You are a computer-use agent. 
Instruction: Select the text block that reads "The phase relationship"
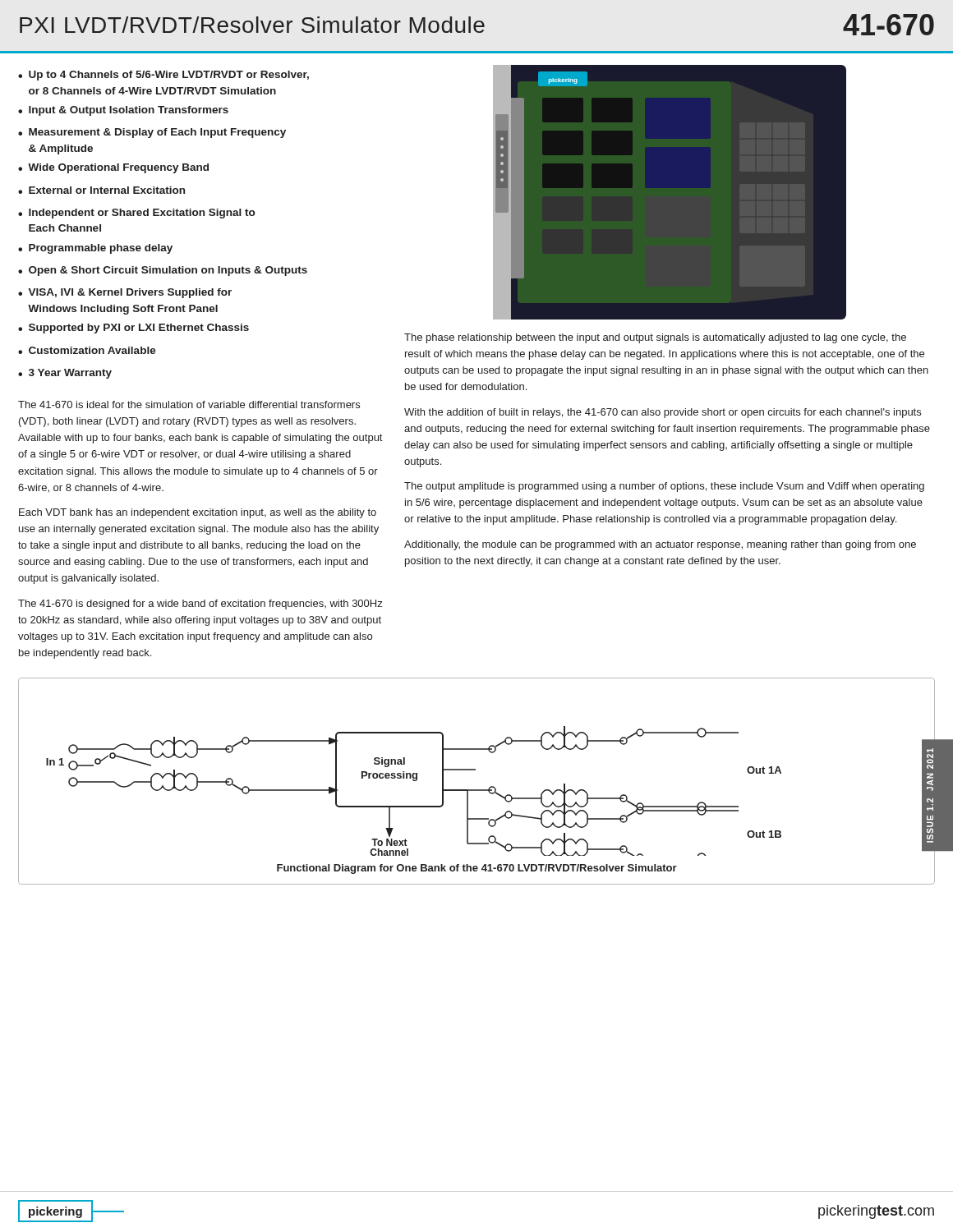pyautogui.click(x=666, y=362)
